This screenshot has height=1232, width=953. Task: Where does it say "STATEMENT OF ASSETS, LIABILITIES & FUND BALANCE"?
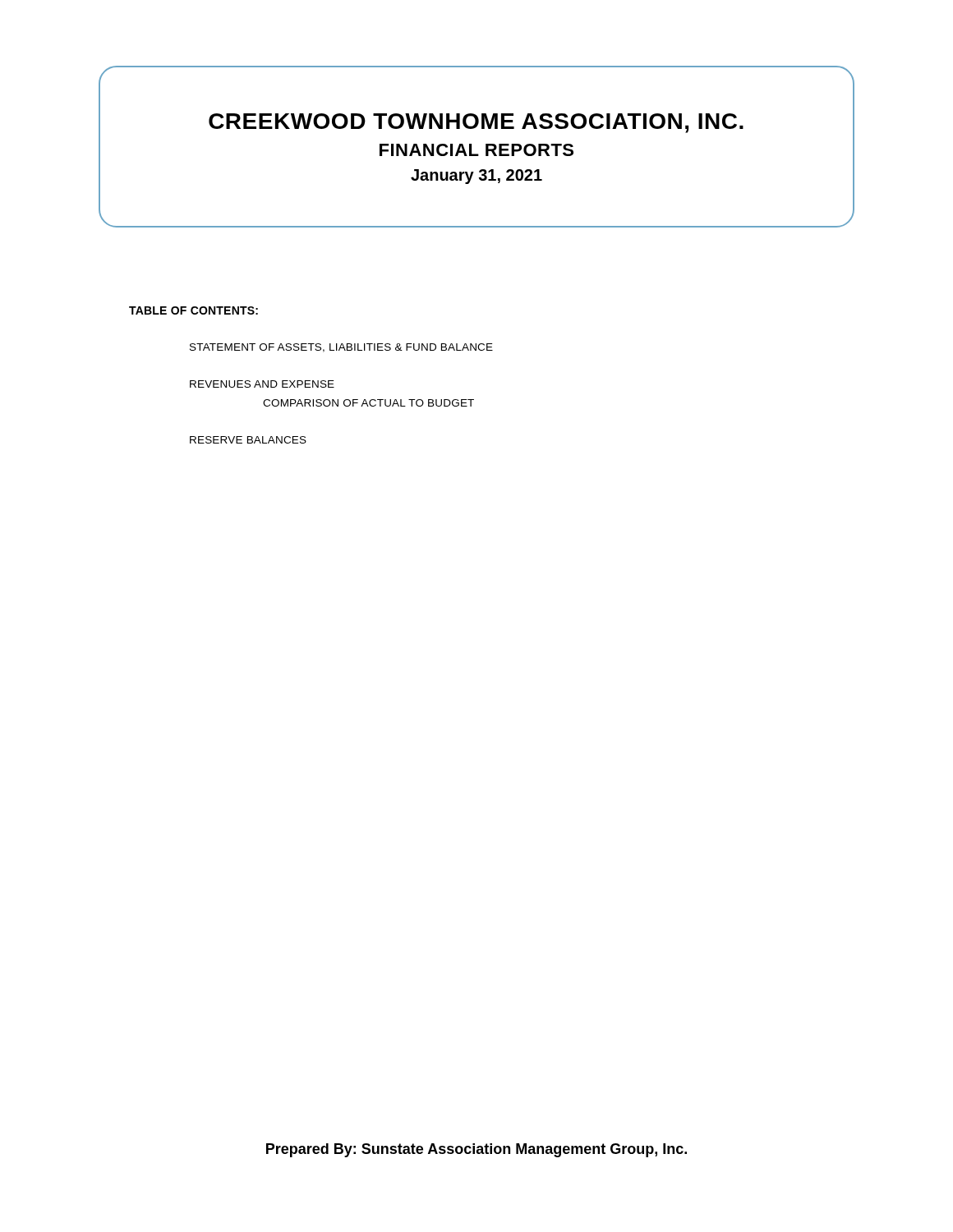tap(341, 347)
